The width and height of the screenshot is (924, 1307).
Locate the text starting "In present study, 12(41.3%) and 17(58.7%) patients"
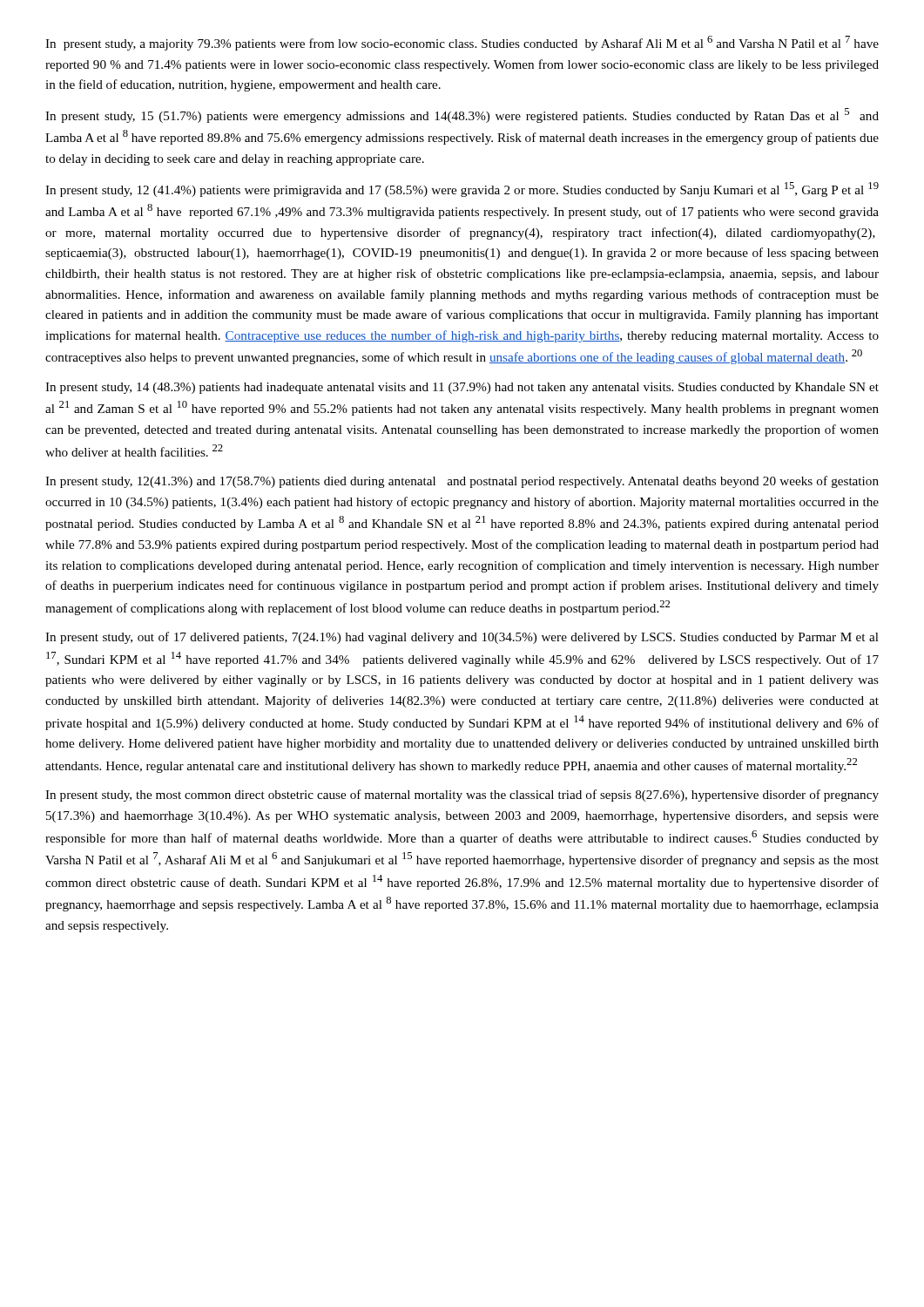pyautogui.click(x=462, y=544)
